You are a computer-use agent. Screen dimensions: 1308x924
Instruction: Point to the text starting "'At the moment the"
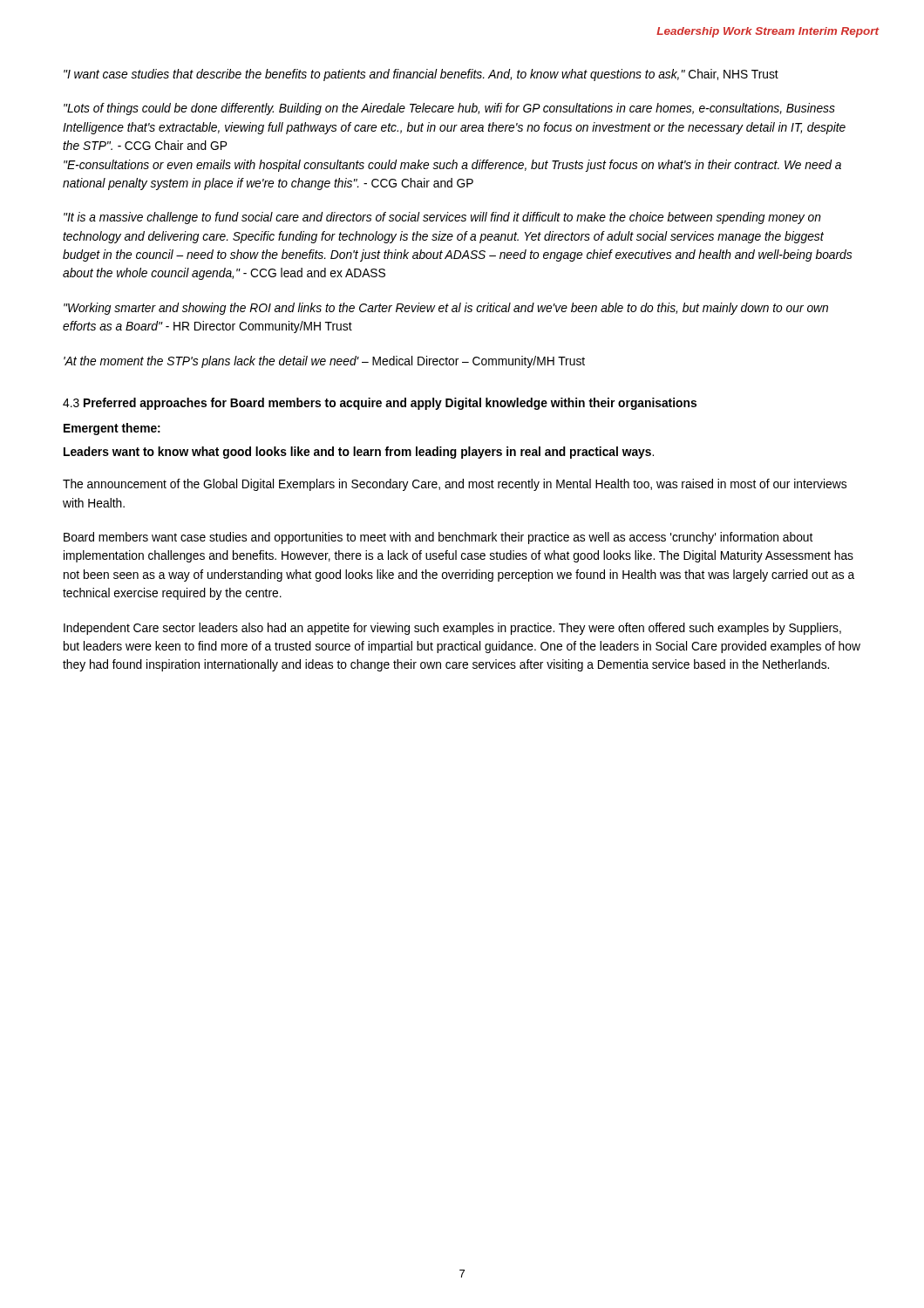[x=324, y=361]
